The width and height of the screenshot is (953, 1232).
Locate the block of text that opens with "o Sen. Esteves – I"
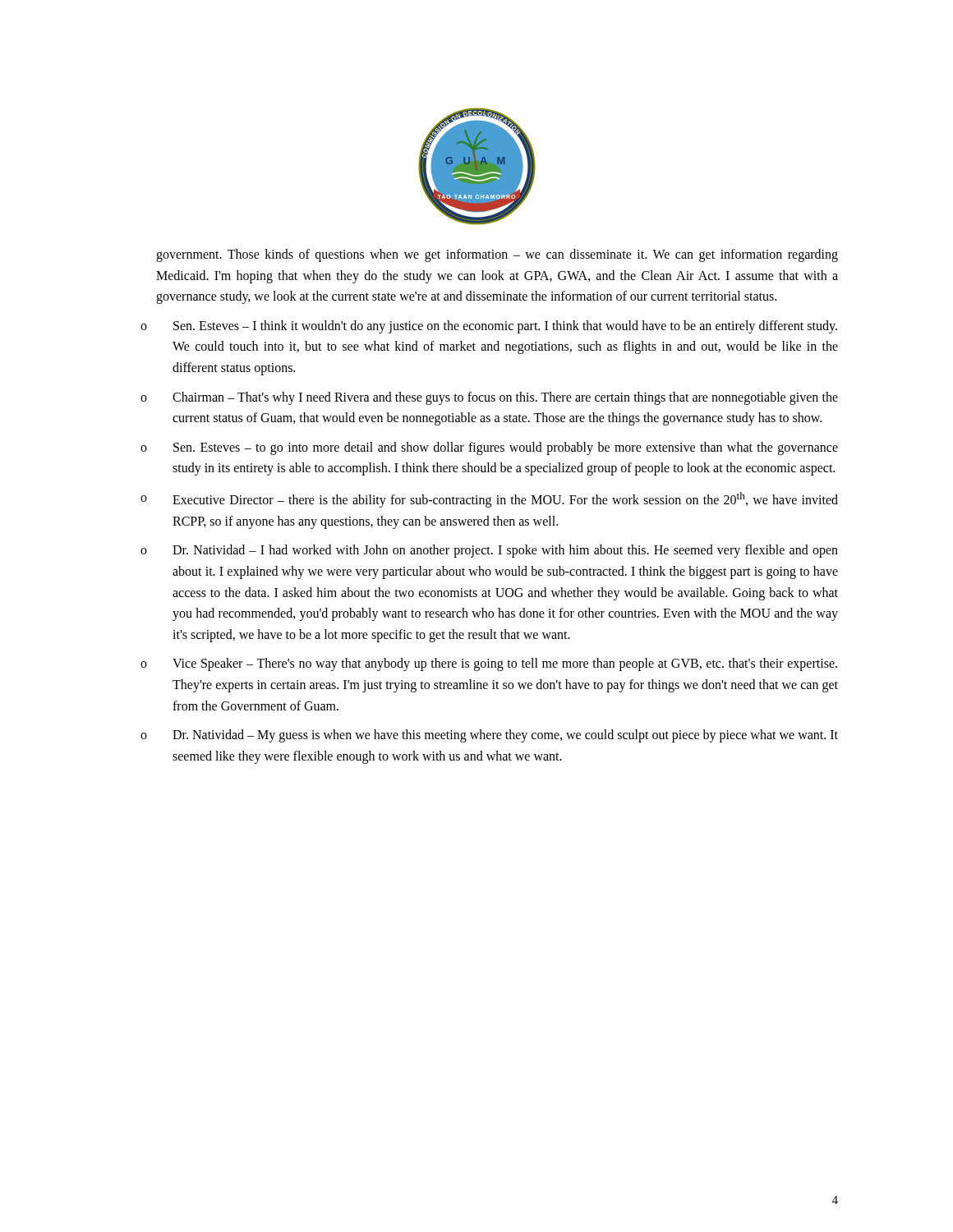click(476, 347)
